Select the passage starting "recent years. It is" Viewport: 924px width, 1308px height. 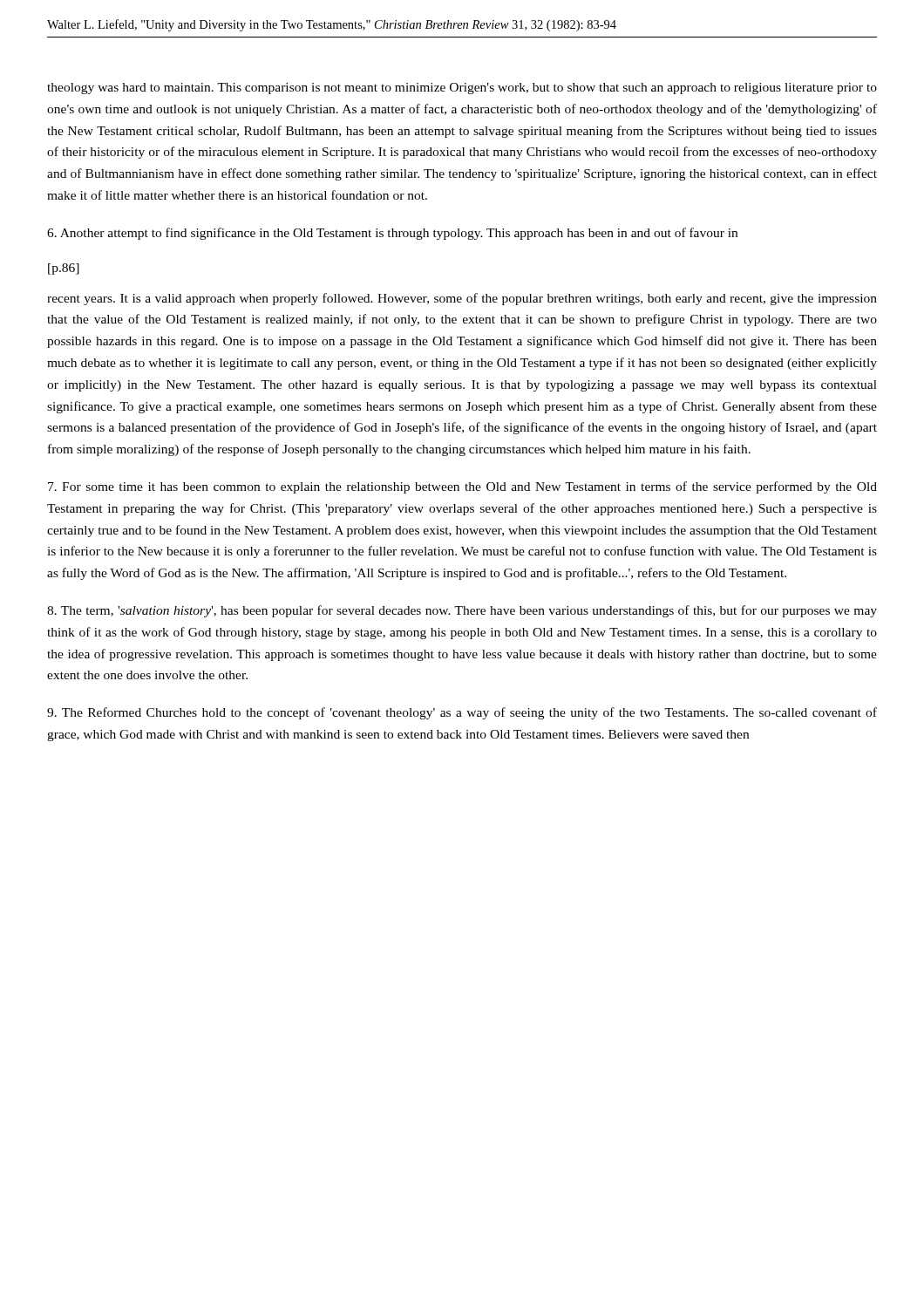tap(462, 373)
